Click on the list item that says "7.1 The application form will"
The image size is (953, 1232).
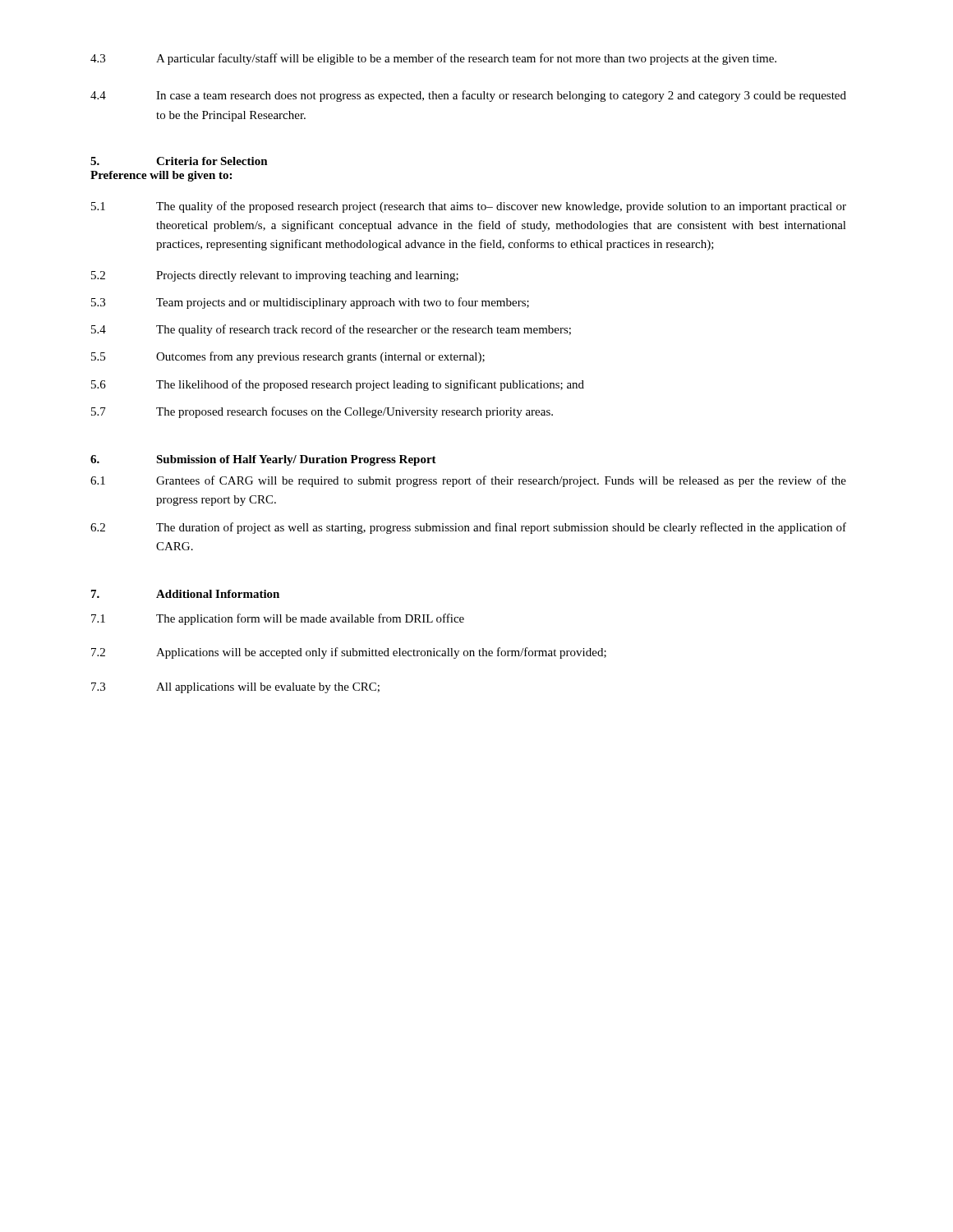click(468, 619)
